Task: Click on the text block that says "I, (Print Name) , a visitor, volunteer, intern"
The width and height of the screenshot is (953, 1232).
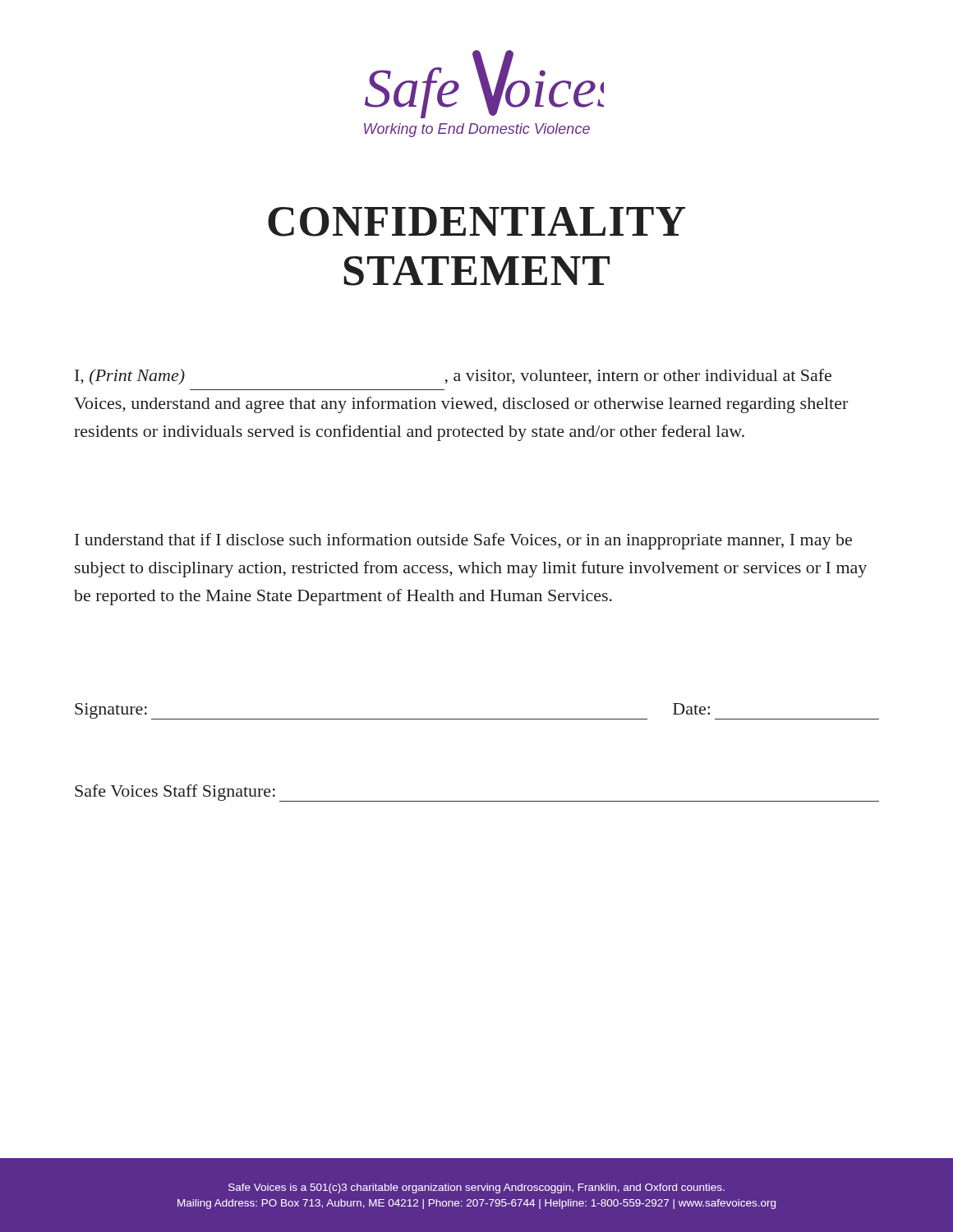Action: pyautogui.click(x=461, y=401)
